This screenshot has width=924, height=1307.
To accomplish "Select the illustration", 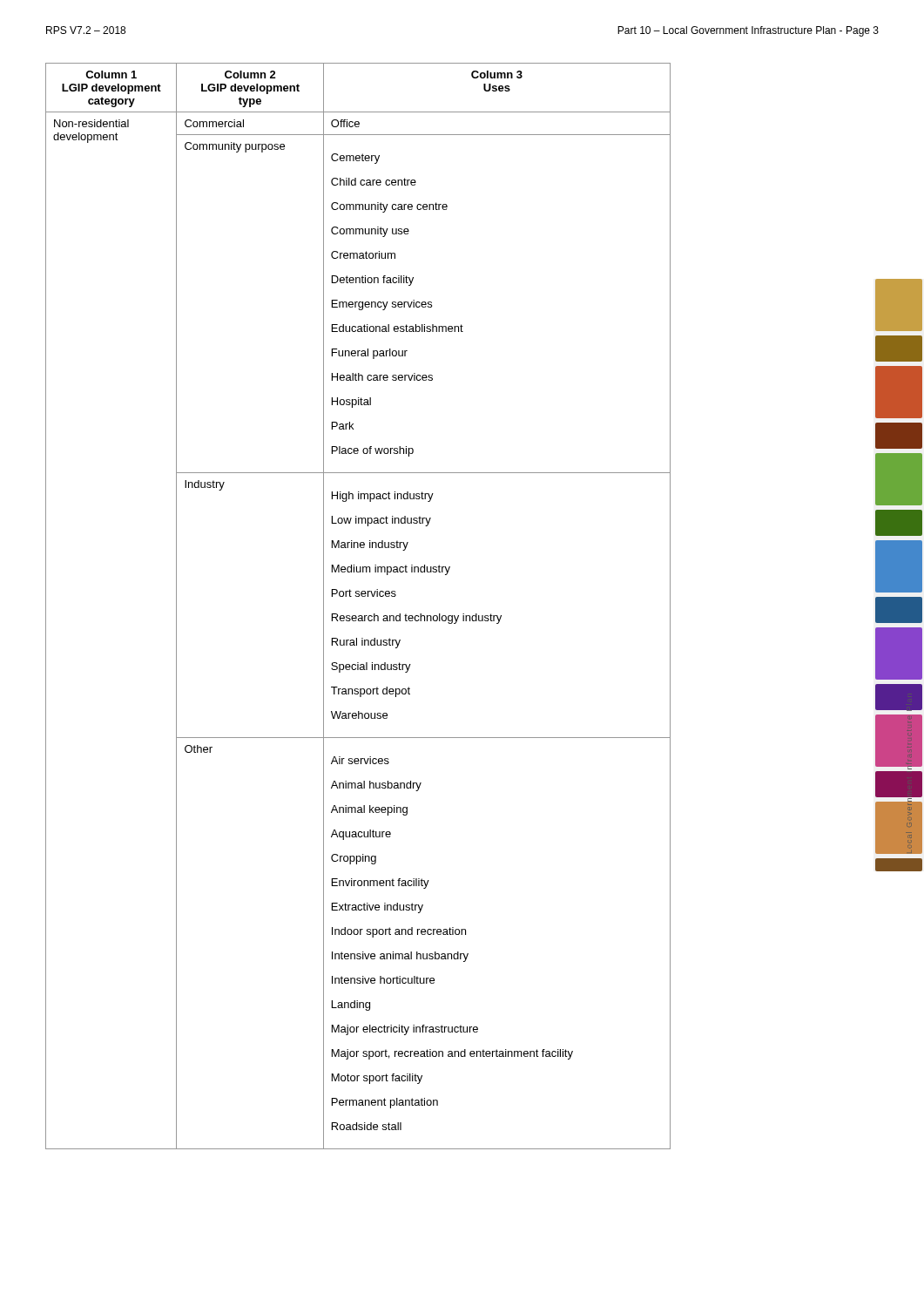I will (899, 575).
